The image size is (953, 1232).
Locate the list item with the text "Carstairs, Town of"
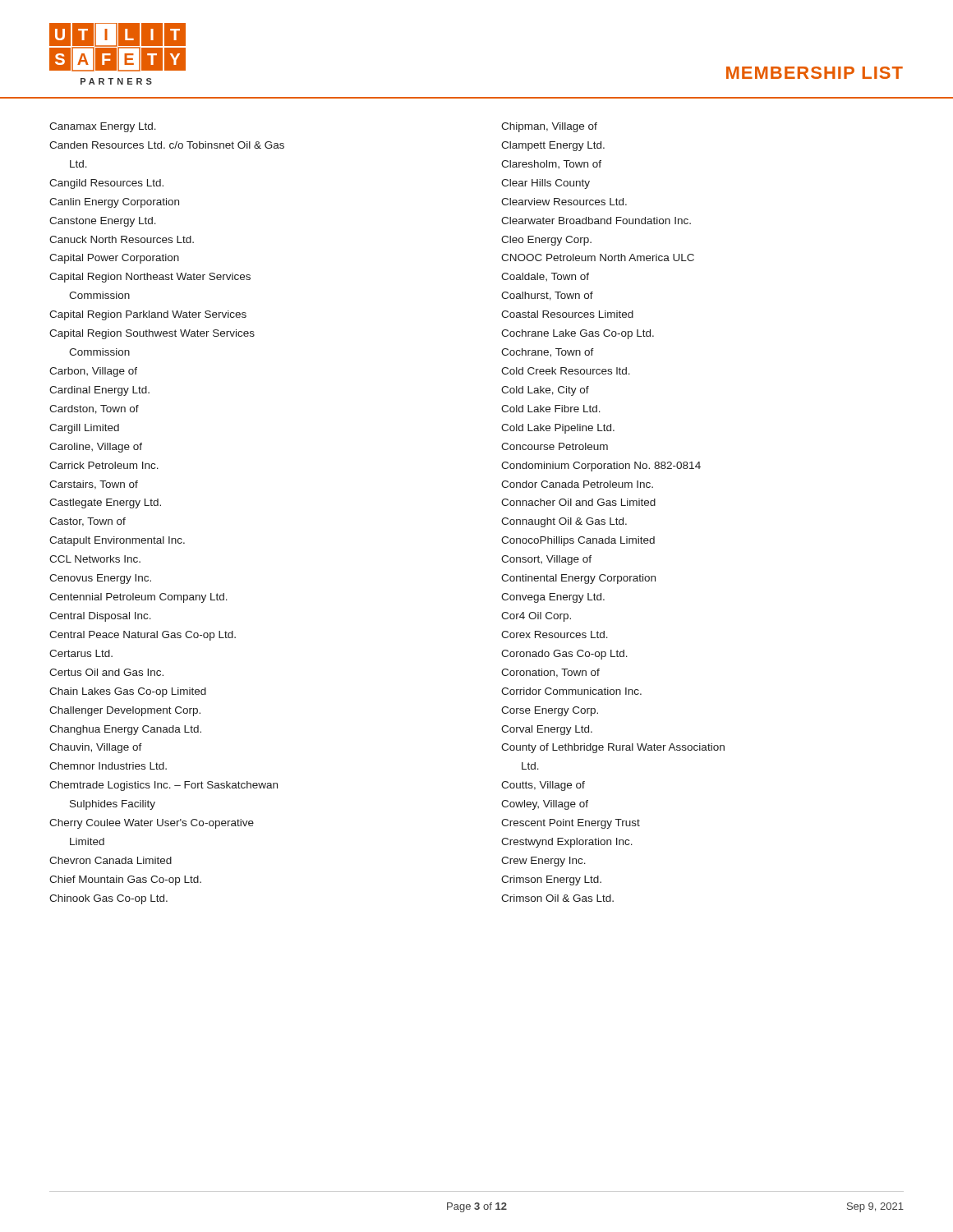94,484
